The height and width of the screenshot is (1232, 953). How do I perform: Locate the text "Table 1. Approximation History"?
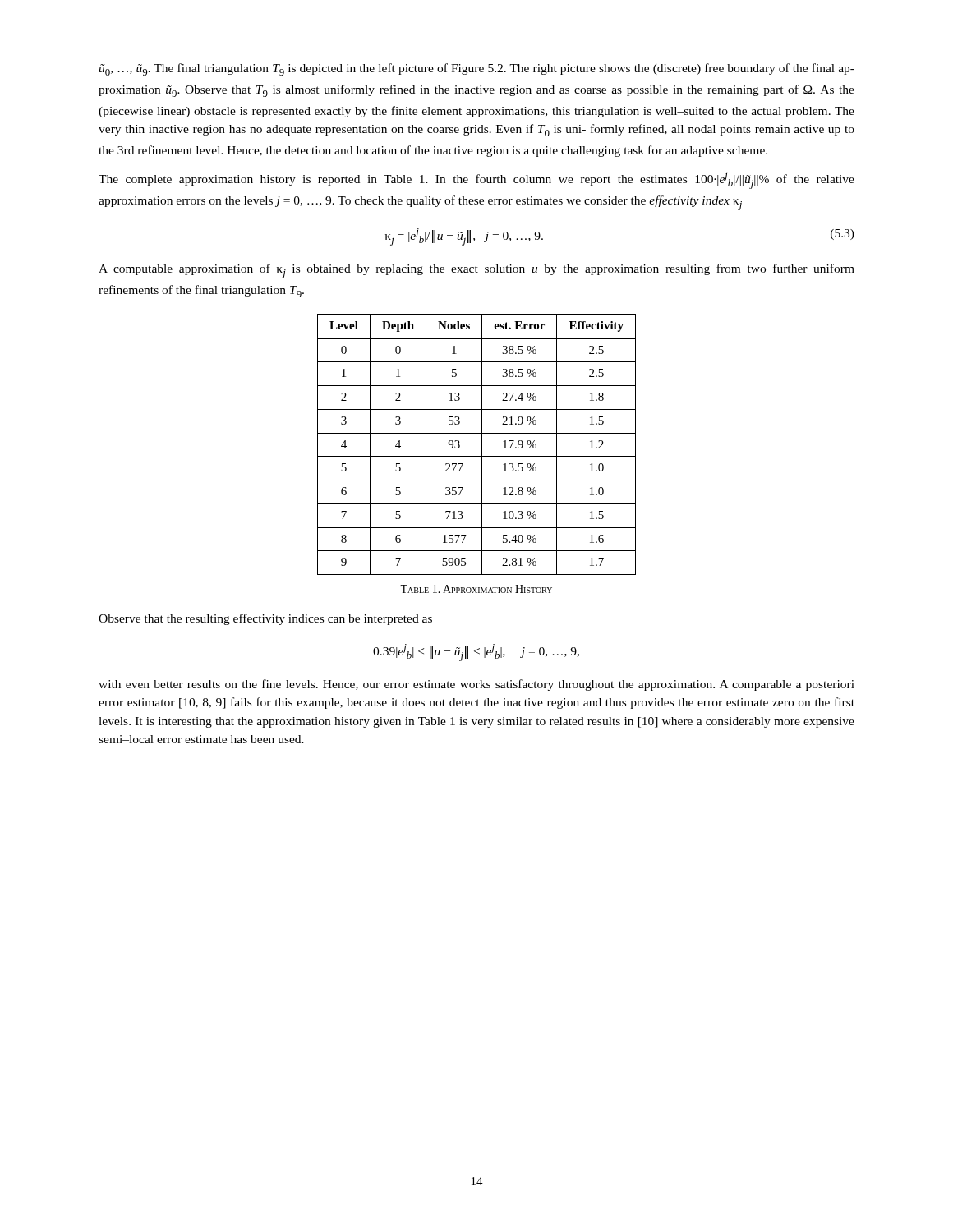pos(476,589)
